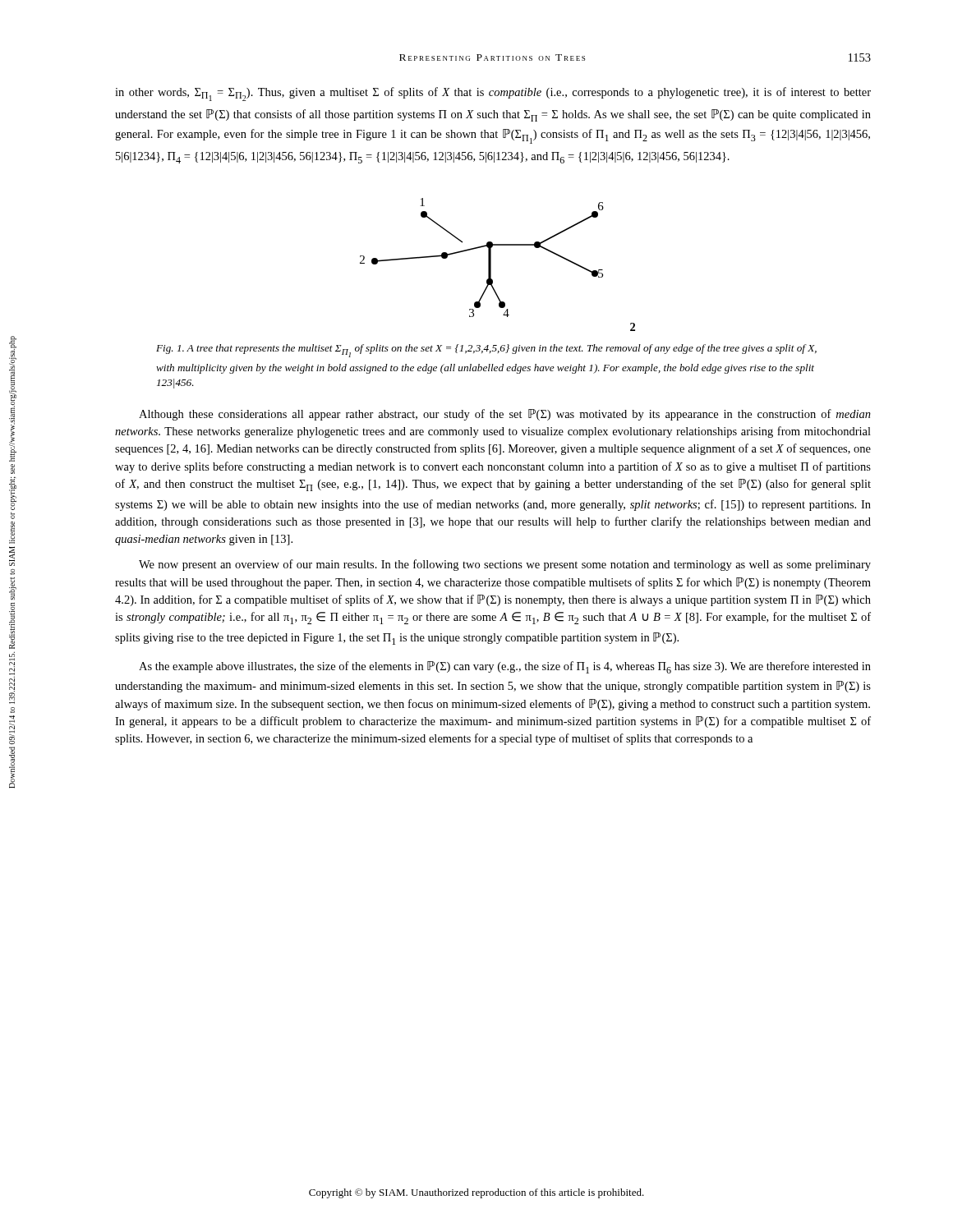Click on the illustration

[x=493, y=260]
